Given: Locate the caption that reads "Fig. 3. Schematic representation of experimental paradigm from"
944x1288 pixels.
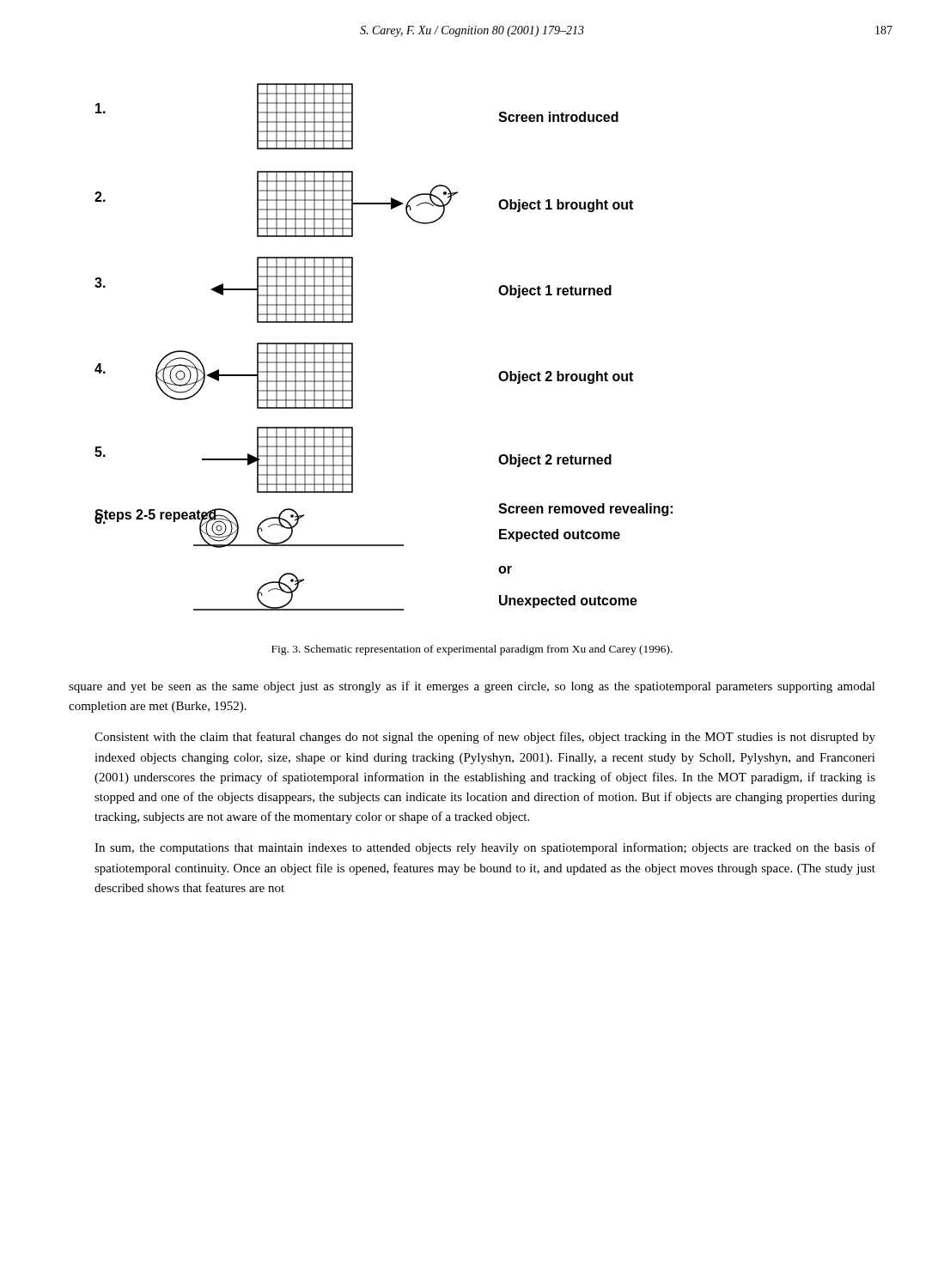Looking at the screenshot, I should [x=472, y=649].
